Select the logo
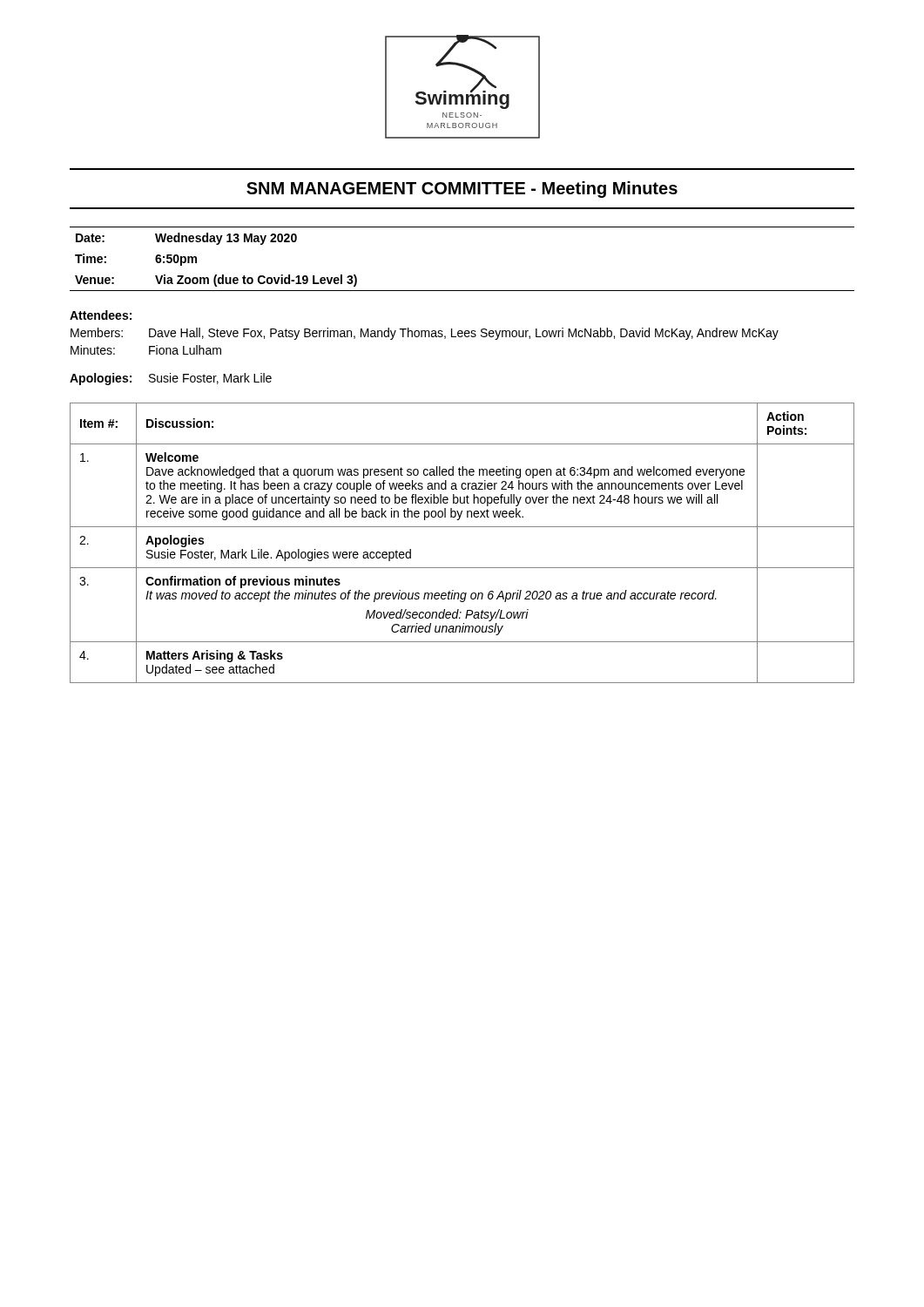 pos(462,88)
